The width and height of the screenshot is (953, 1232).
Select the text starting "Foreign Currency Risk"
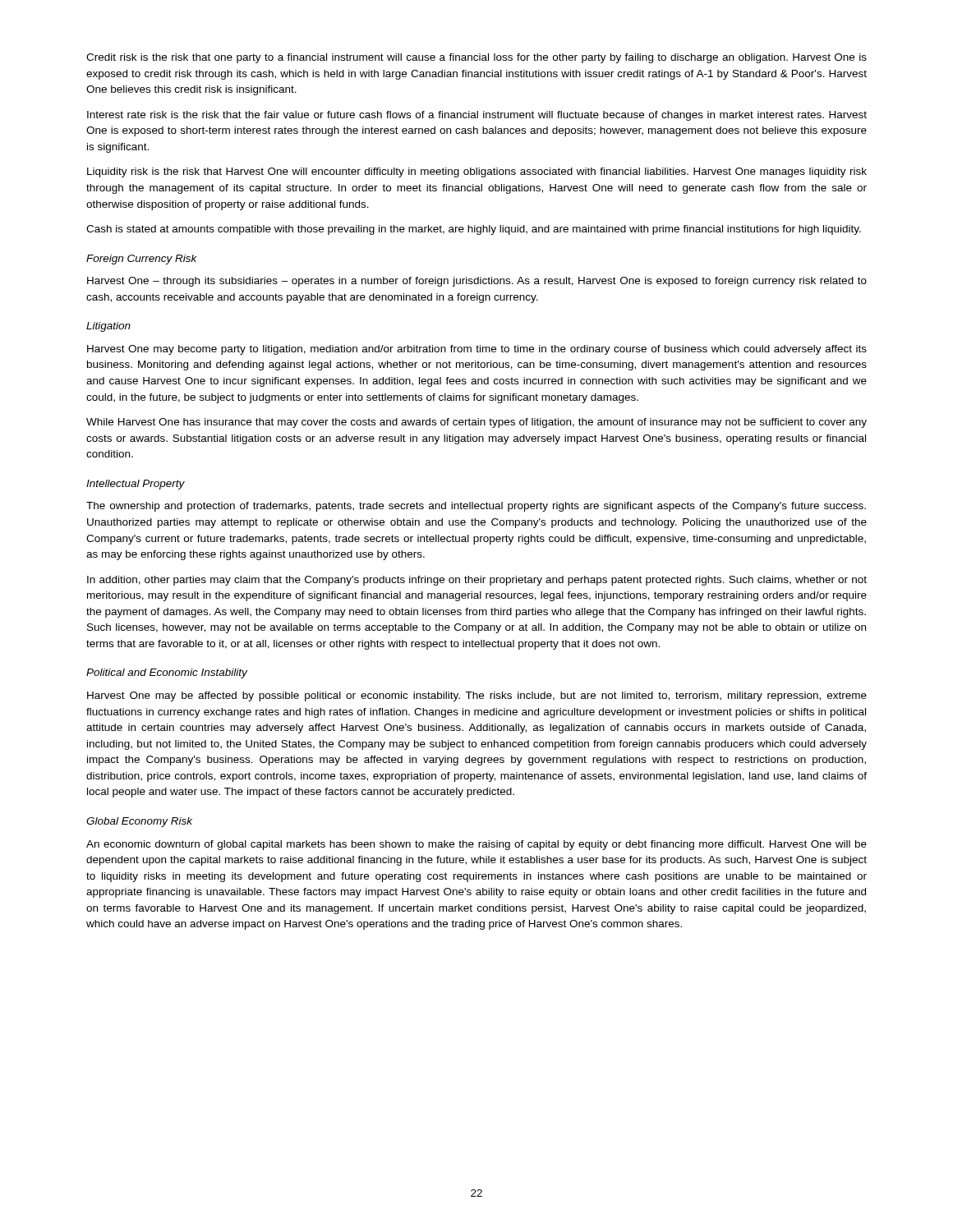tap(141, 258)
